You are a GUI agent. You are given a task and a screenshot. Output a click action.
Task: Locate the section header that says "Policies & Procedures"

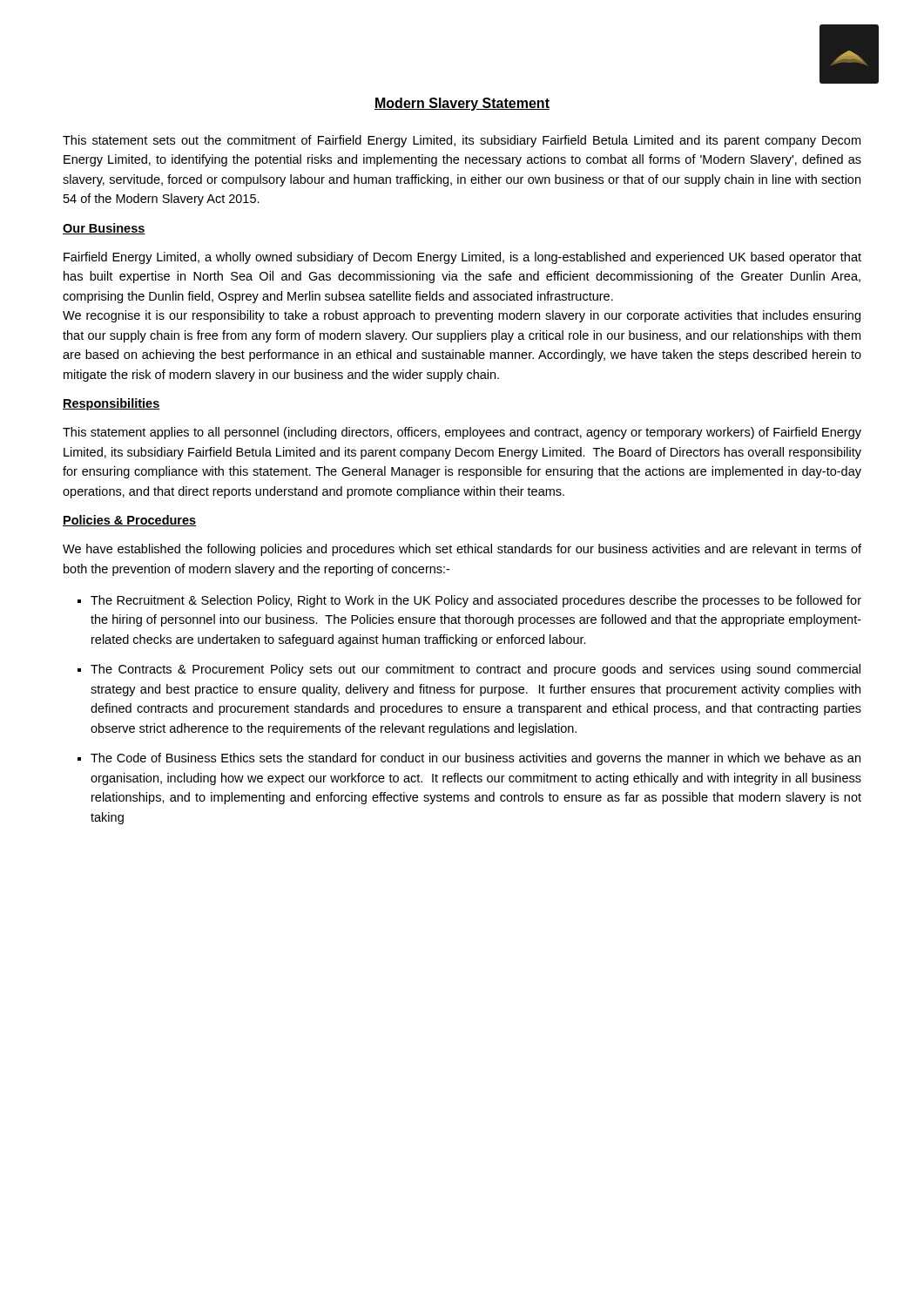click(129, 520)
